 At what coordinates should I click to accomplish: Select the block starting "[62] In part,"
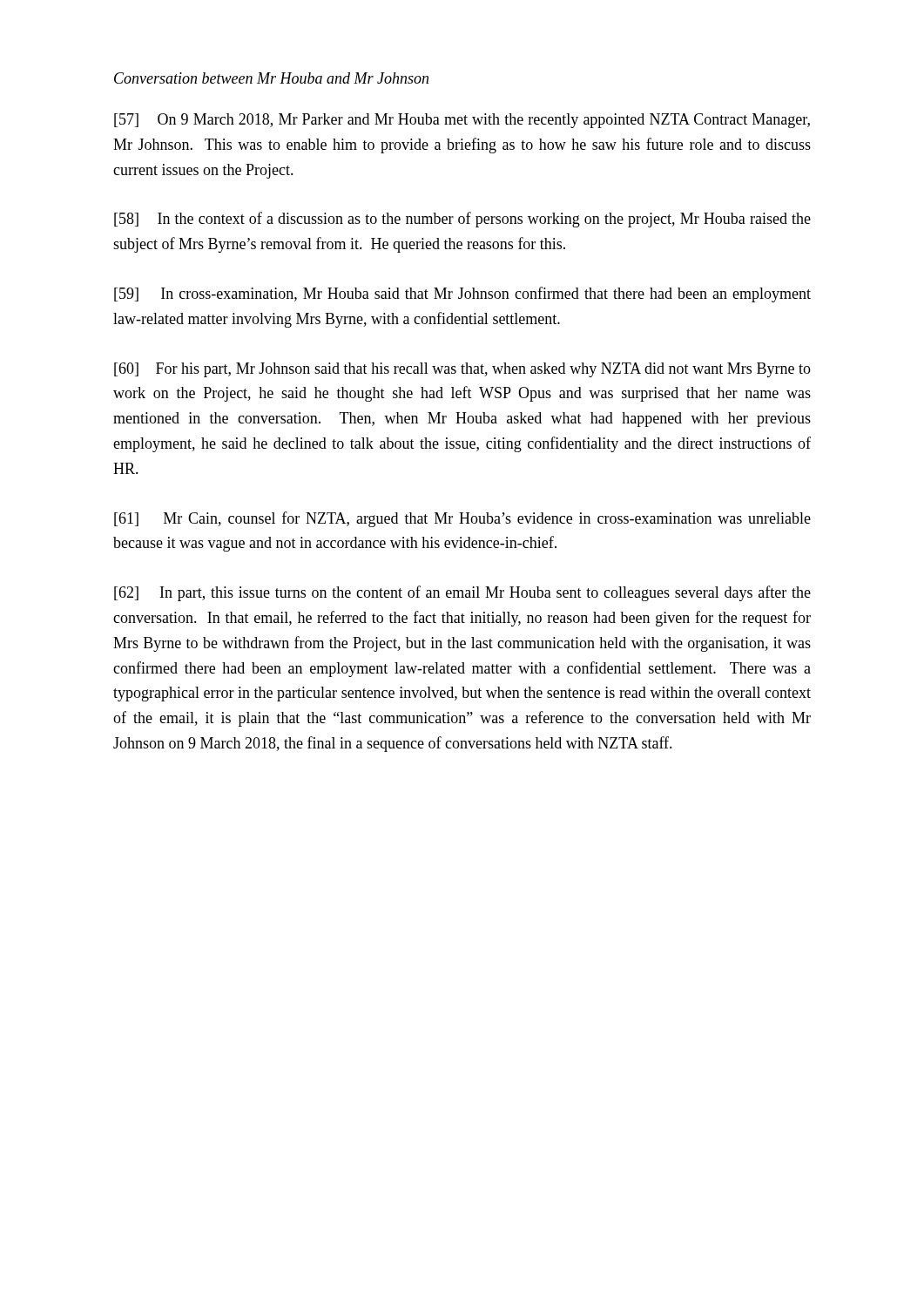[462, 668]
